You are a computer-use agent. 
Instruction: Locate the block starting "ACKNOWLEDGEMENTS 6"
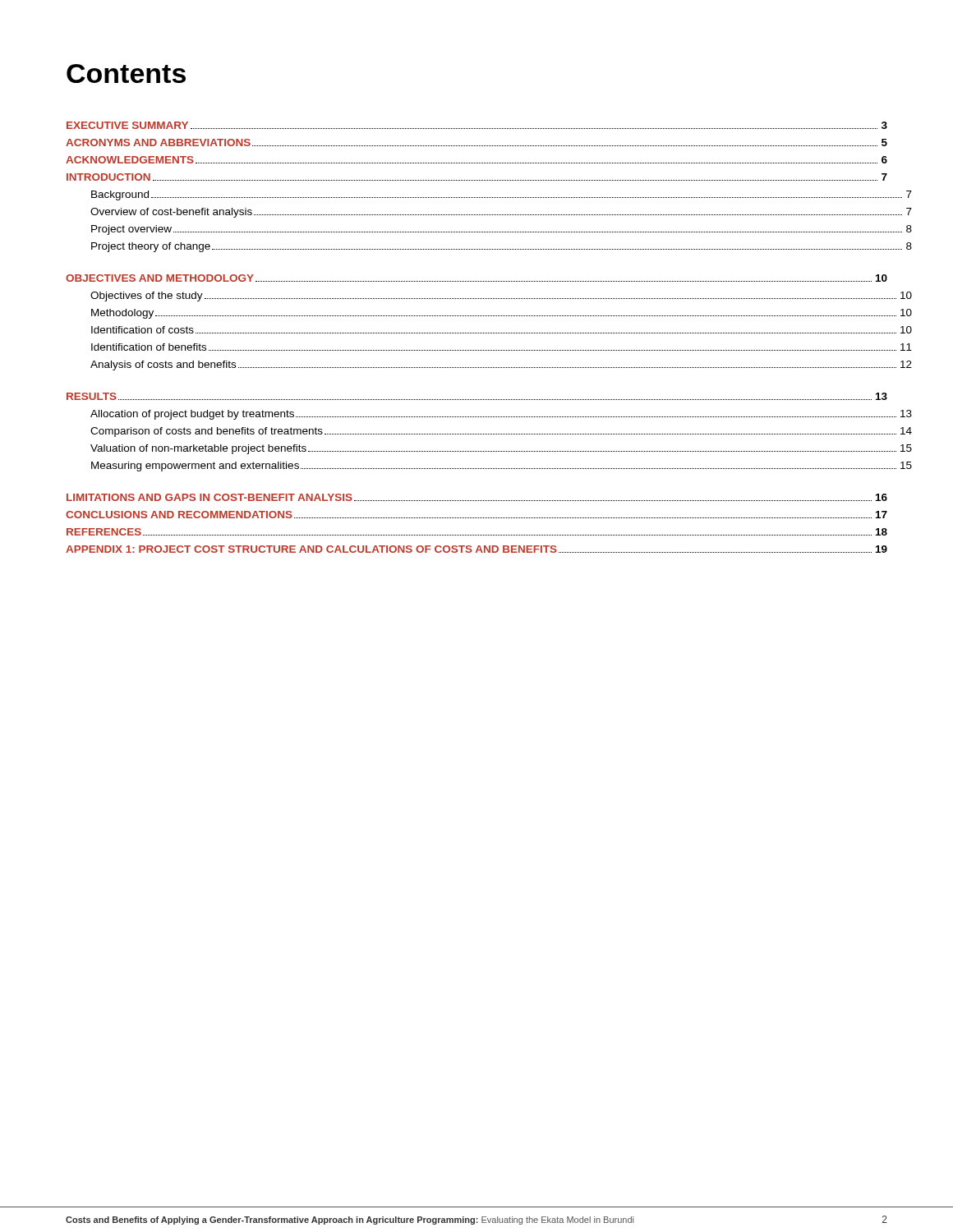[x=476, y=160]
